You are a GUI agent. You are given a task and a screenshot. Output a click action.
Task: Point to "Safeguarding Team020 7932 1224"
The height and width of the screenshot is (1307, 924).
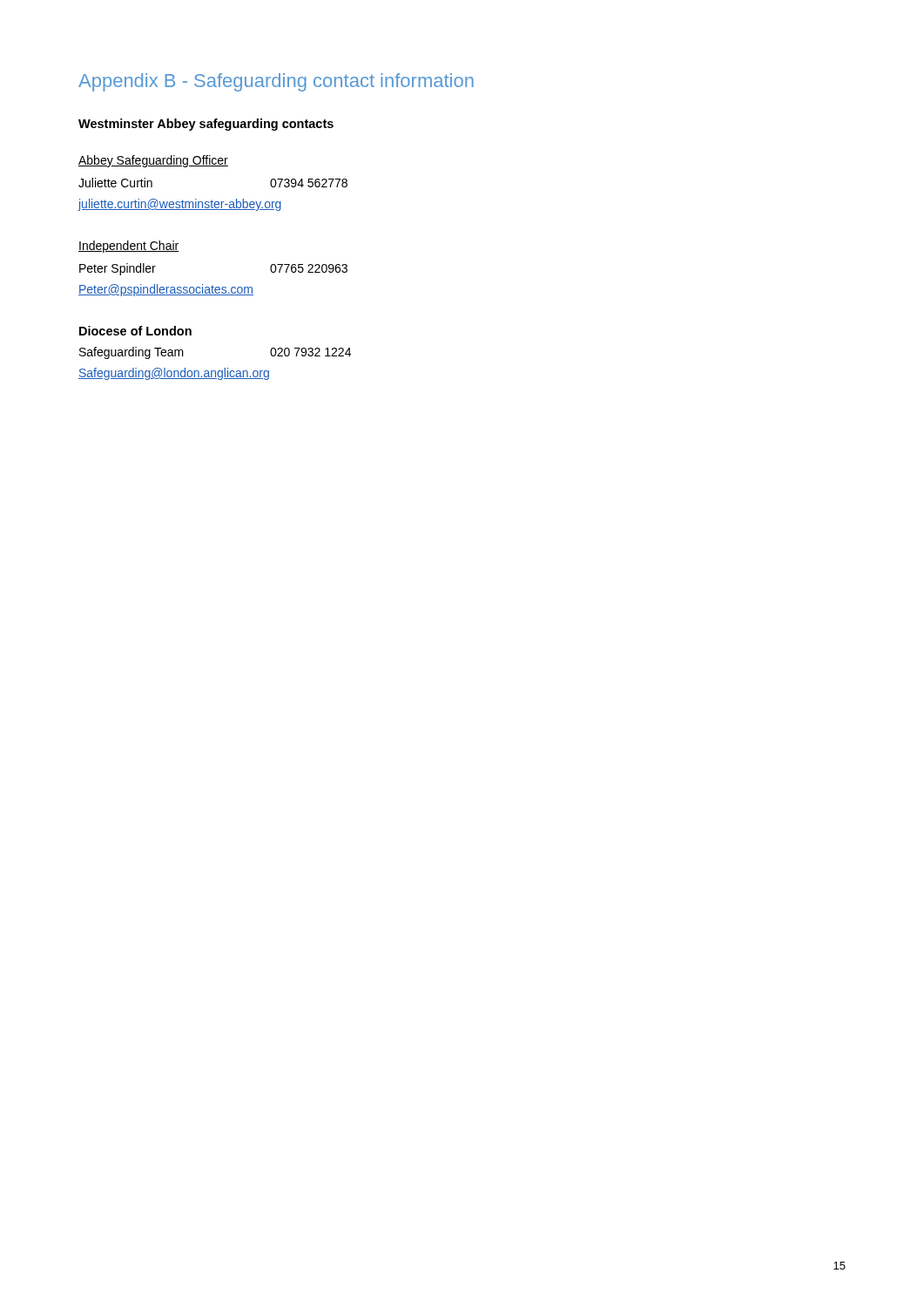click(129, 352)
